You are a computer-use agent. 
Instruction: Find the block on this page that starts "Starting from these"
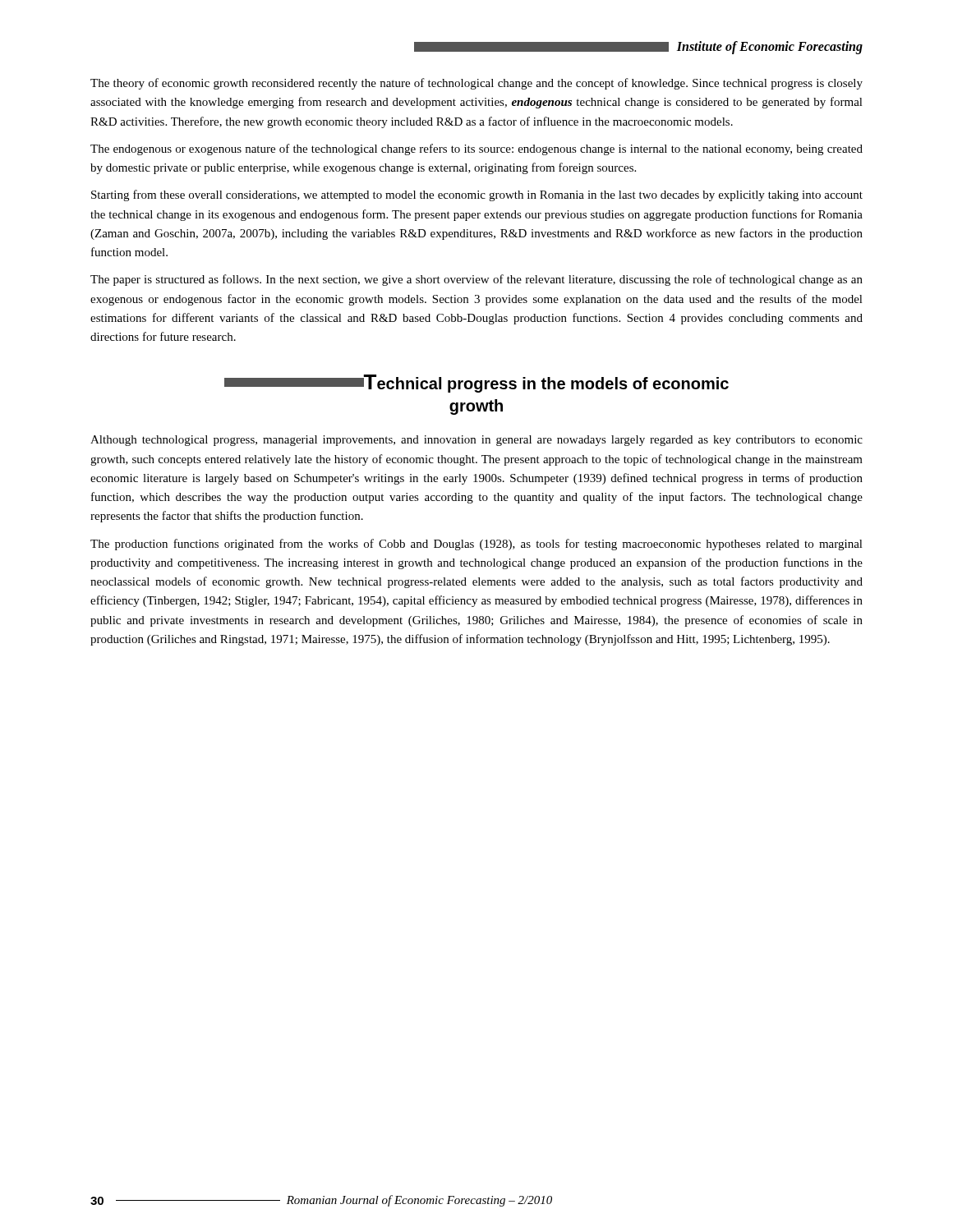(476, 223)
